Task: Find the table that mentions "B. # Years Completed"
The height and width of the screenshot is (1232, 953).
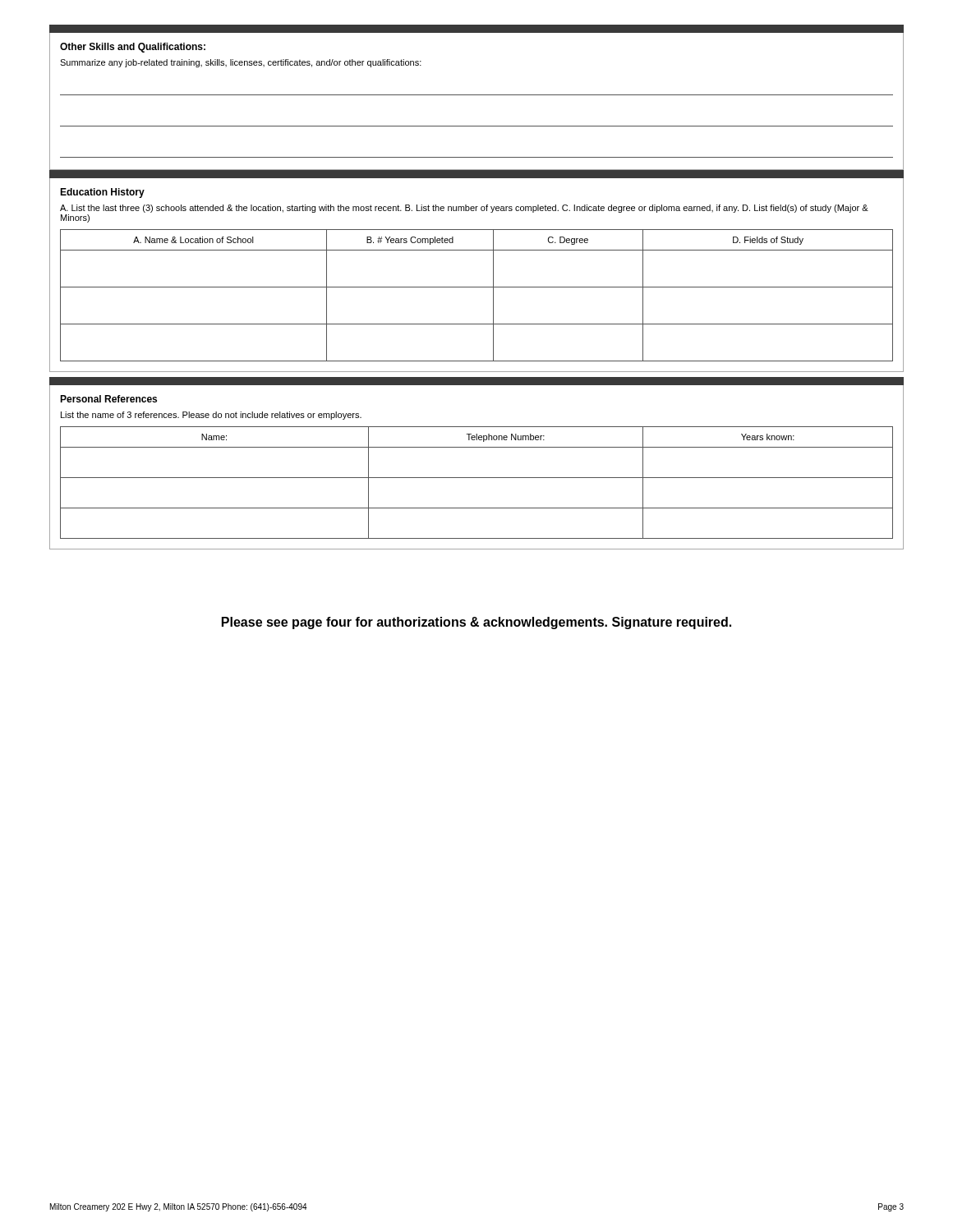Action: 476,295
